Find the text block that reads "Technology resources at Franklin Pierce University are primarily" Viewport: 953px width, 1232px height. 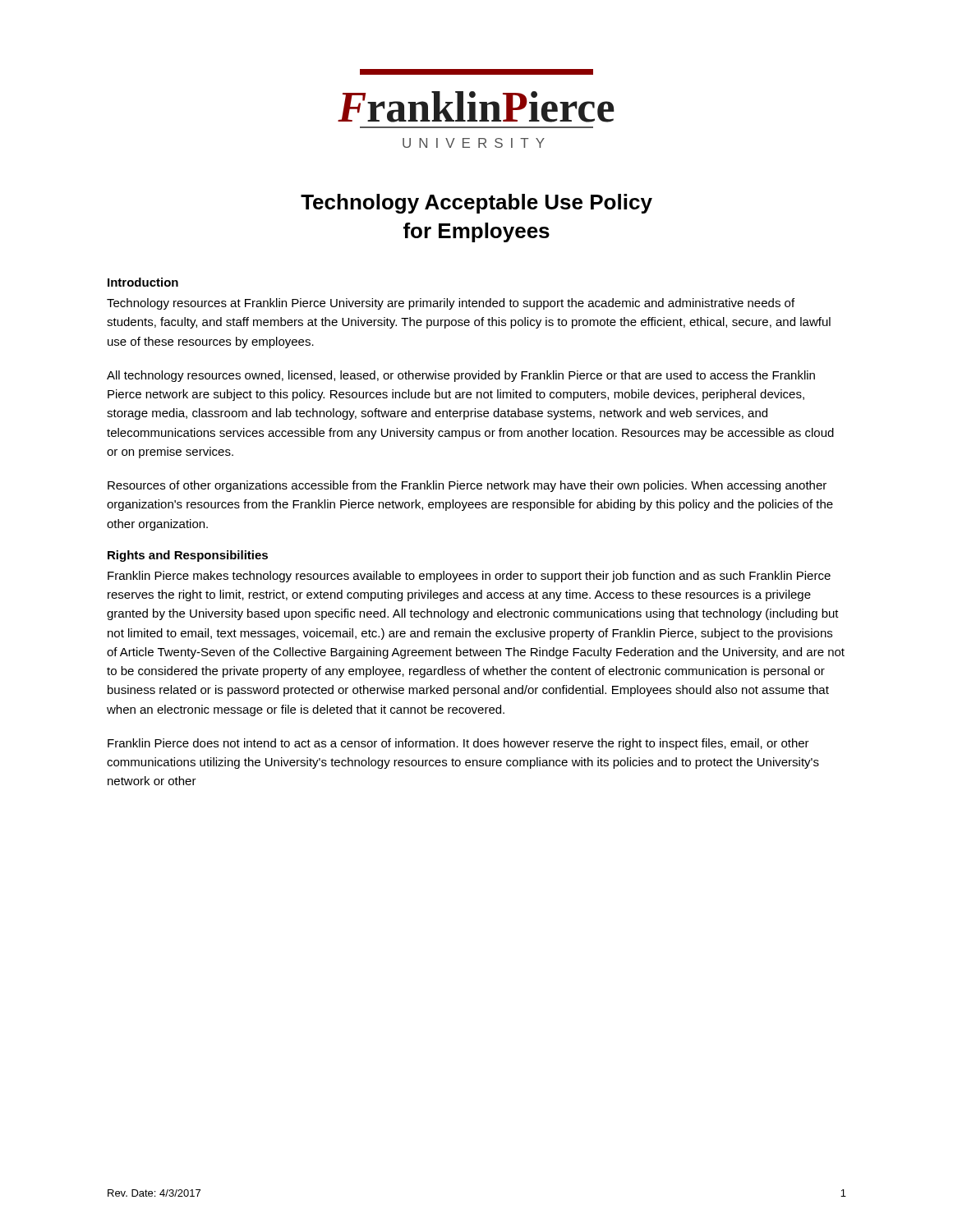tap(469, 322)
